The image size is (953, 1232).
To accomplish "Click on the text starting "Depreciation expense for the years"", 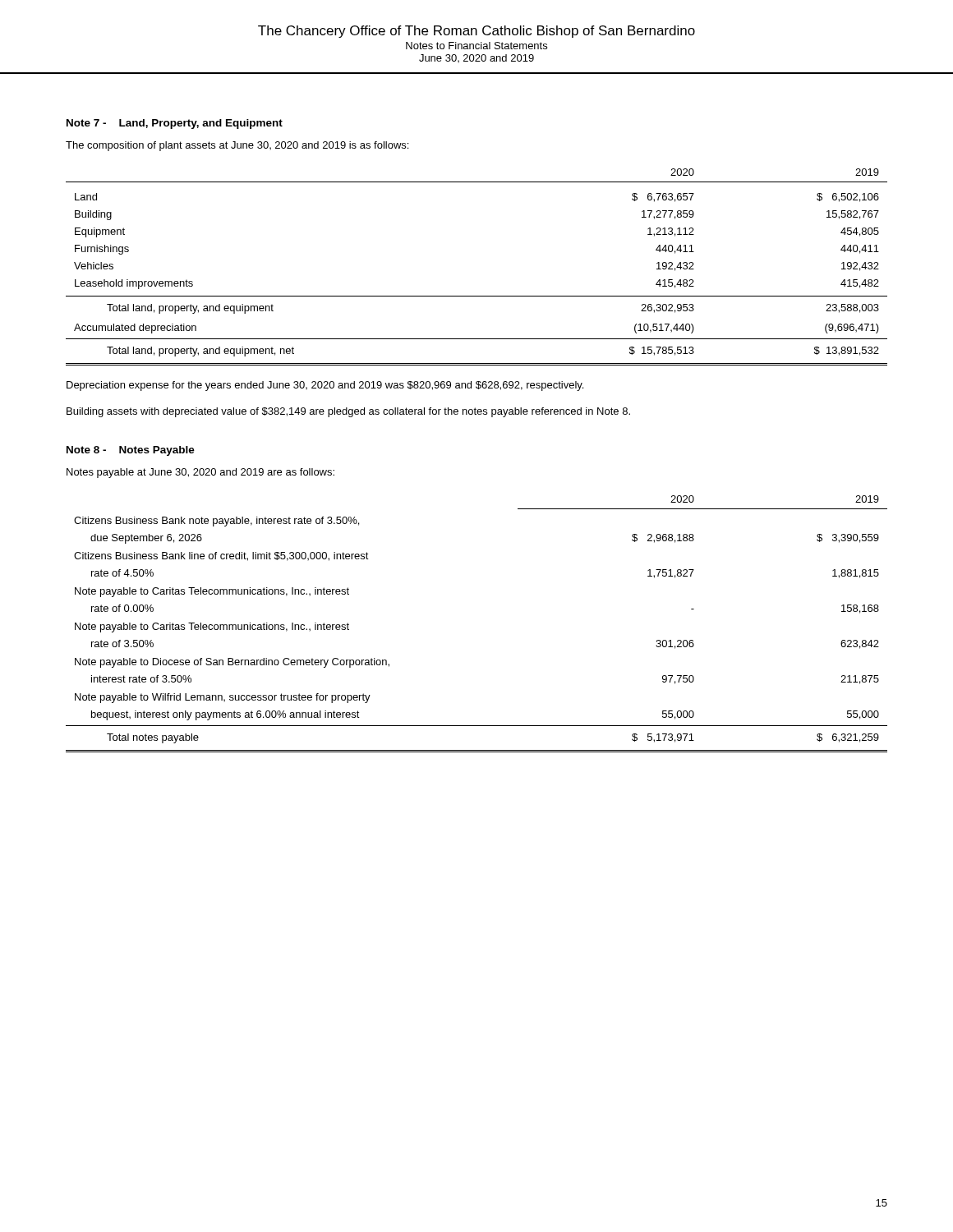I will point(325,385).
